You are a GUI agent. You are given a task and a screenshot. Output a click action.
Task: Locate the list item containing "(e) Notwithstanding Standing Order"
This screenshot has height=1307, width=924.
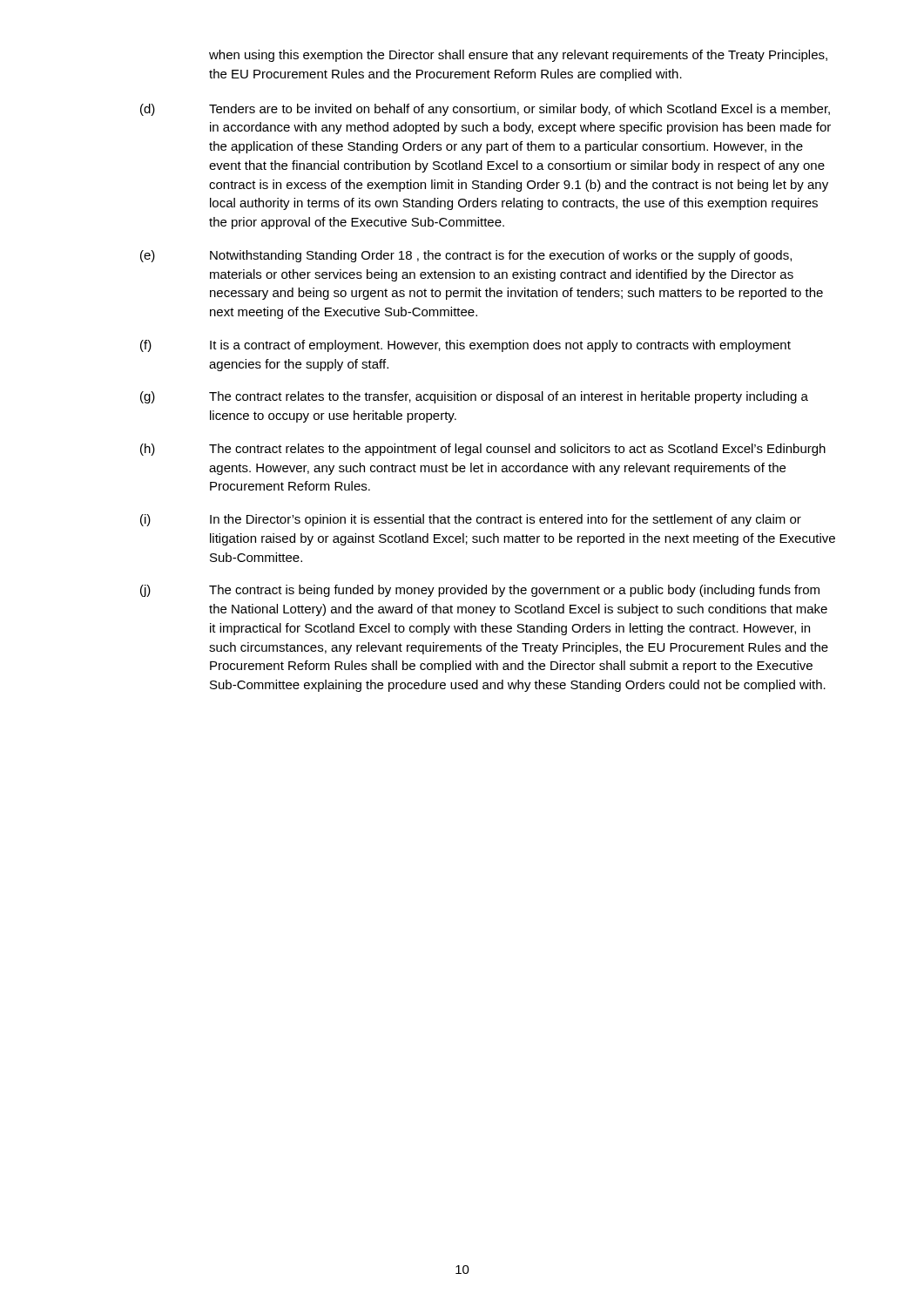[x=488, y=283]
